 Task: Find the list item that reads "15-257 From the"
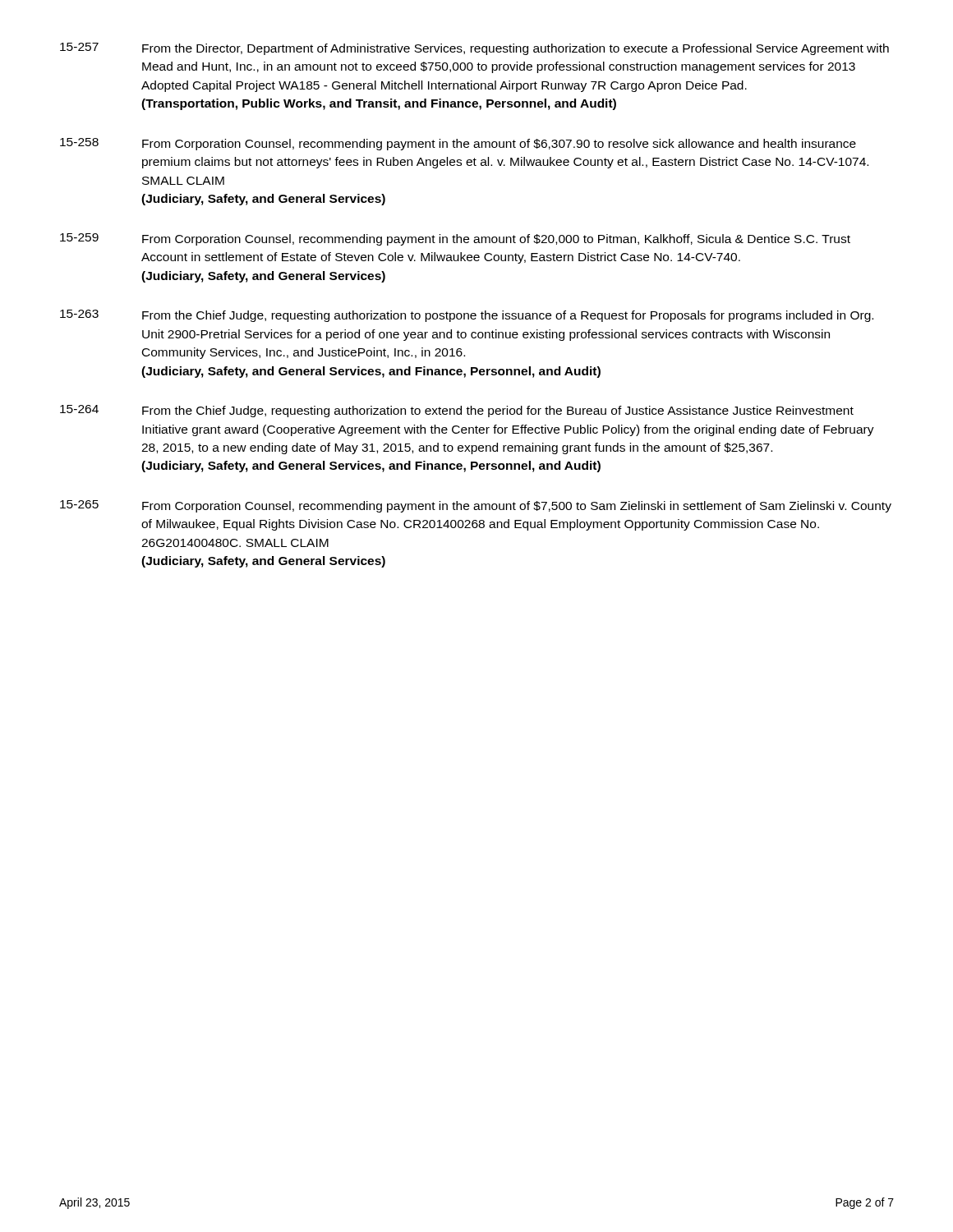476,76
